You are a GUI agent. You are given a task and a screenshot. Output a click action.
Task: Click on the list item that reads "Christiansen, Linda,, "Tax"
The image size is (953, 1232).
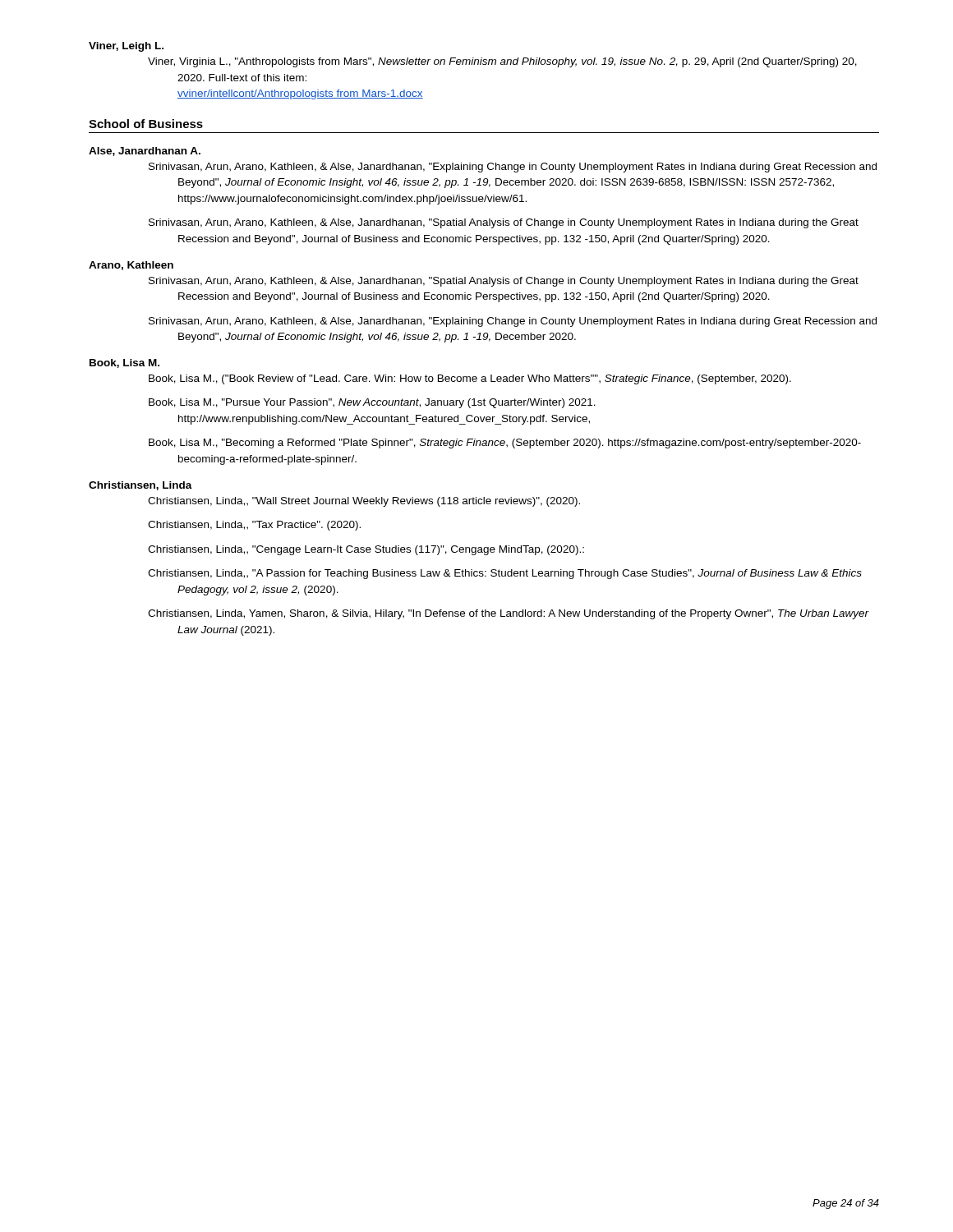[255, 525]
